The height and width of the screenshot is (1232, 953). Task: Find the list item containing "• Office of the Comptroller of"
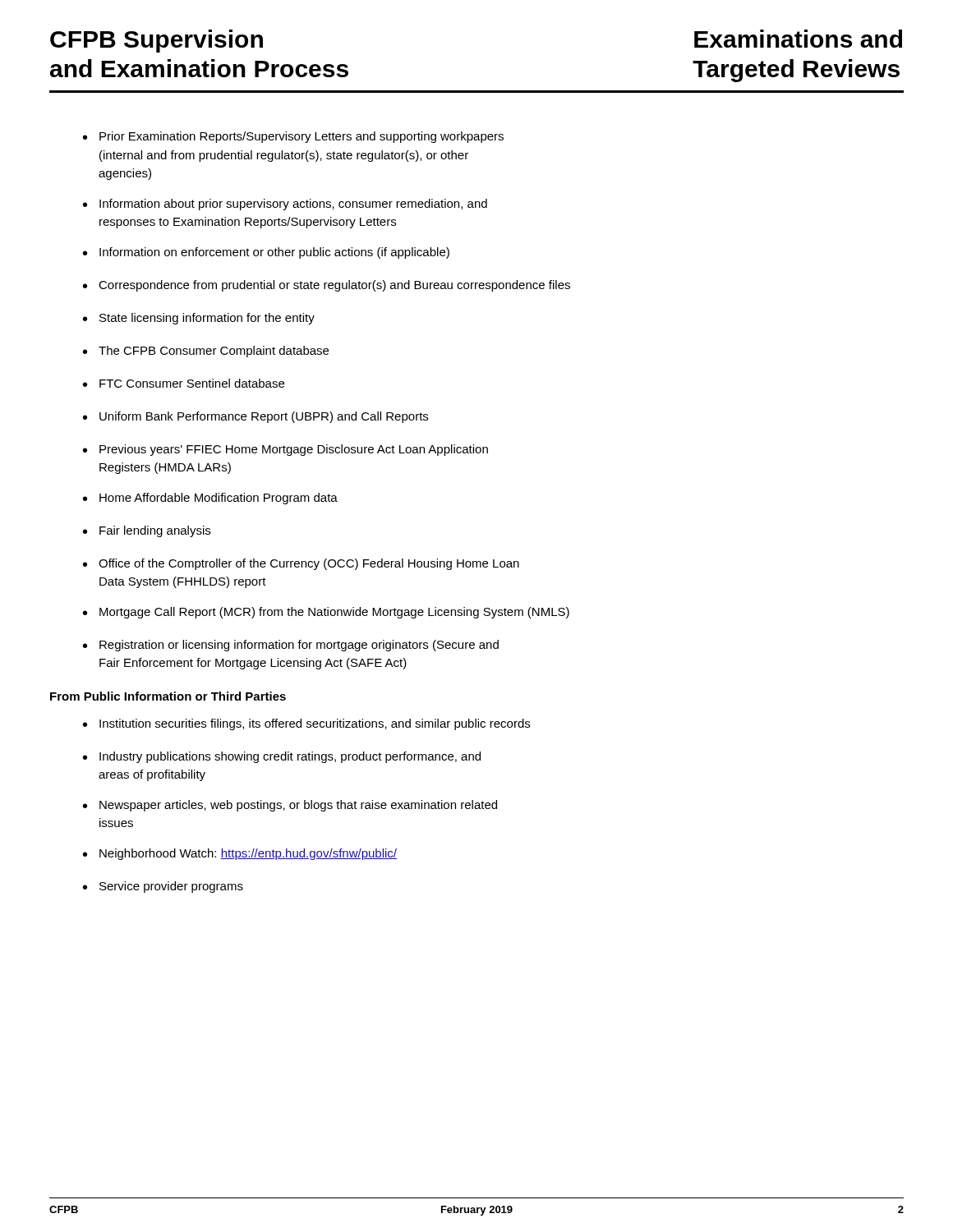point(301,573)
